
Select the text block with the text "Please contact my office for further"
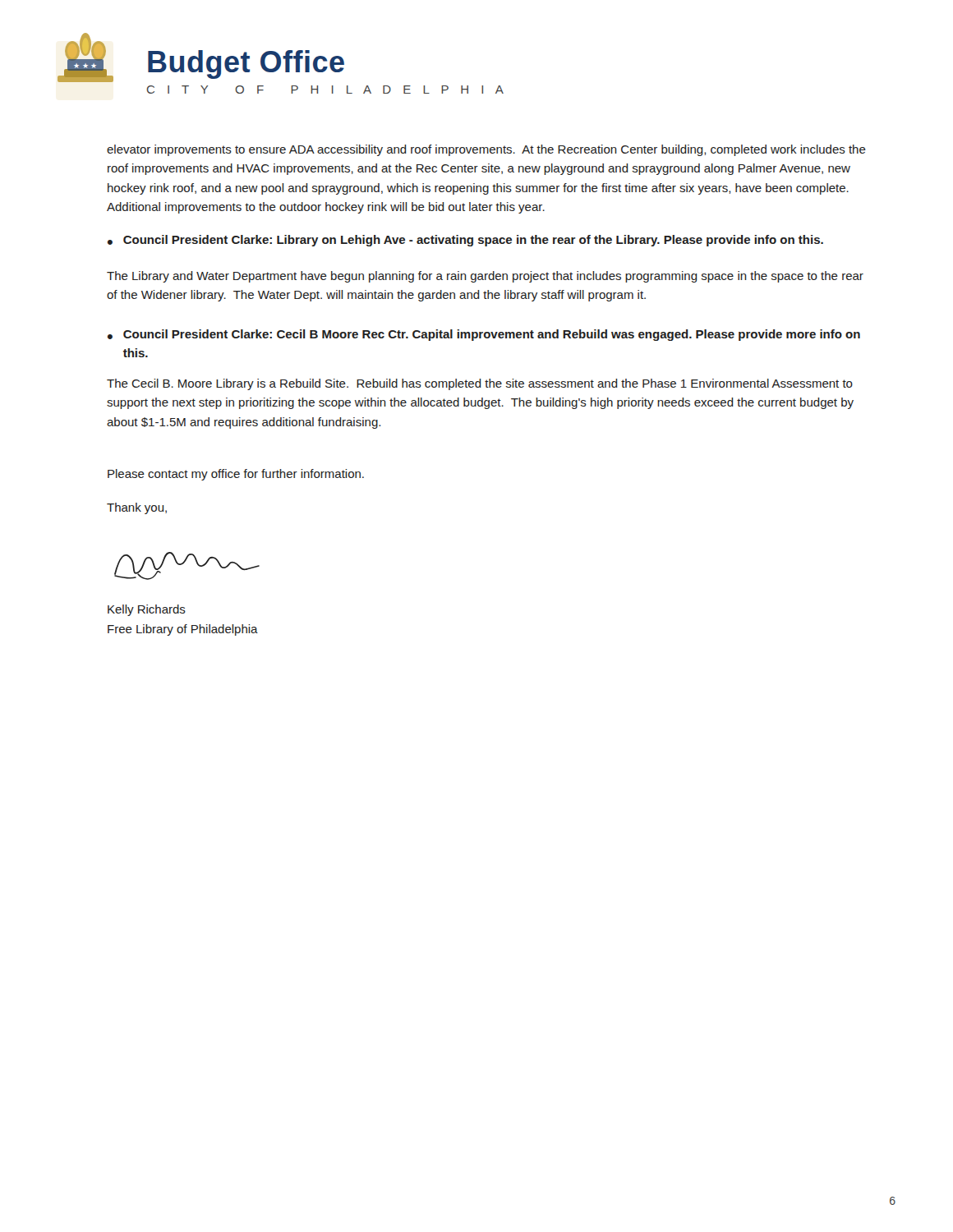[x=236, y=473]
